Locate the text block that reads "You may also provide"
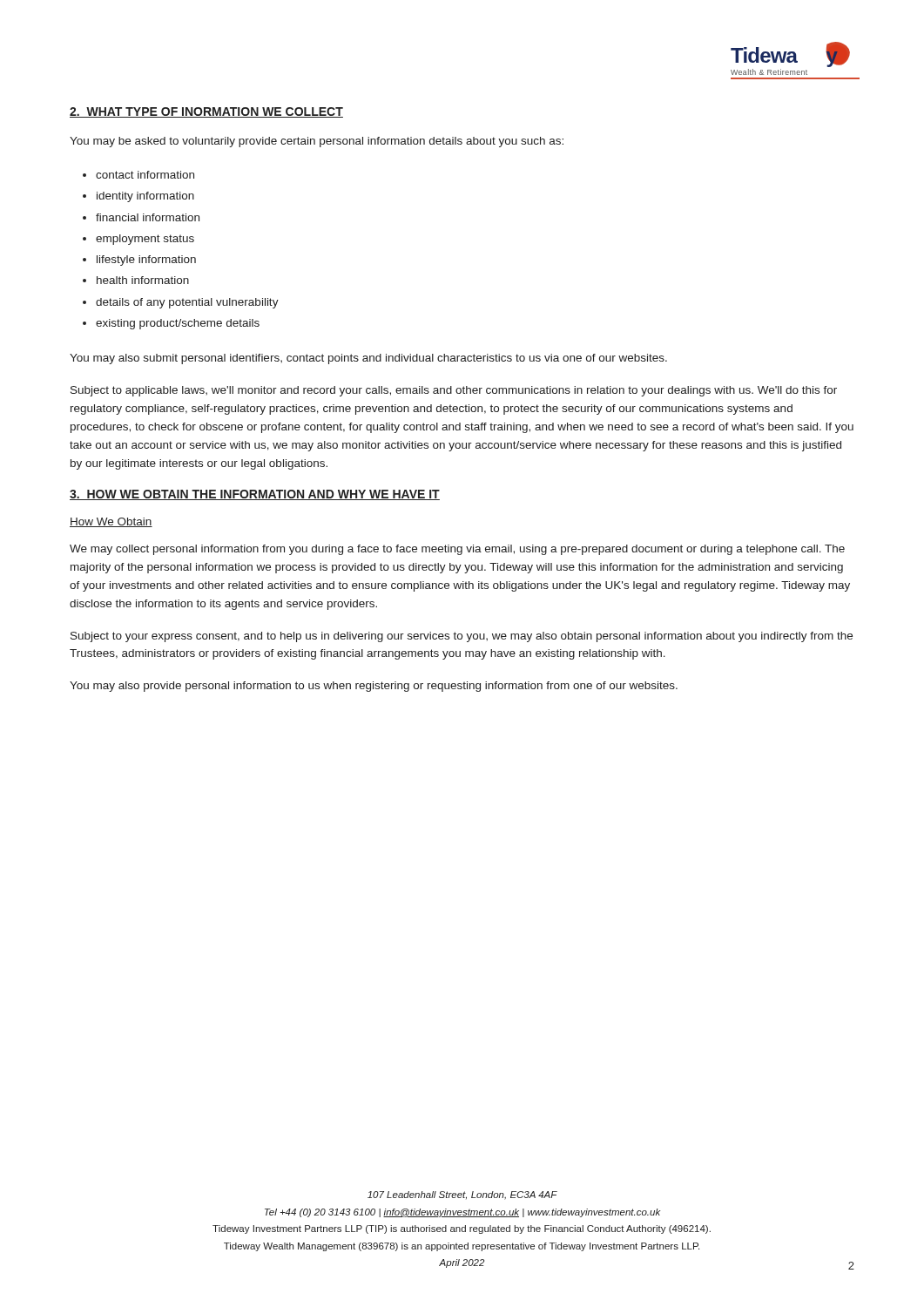 pos(374,686)
